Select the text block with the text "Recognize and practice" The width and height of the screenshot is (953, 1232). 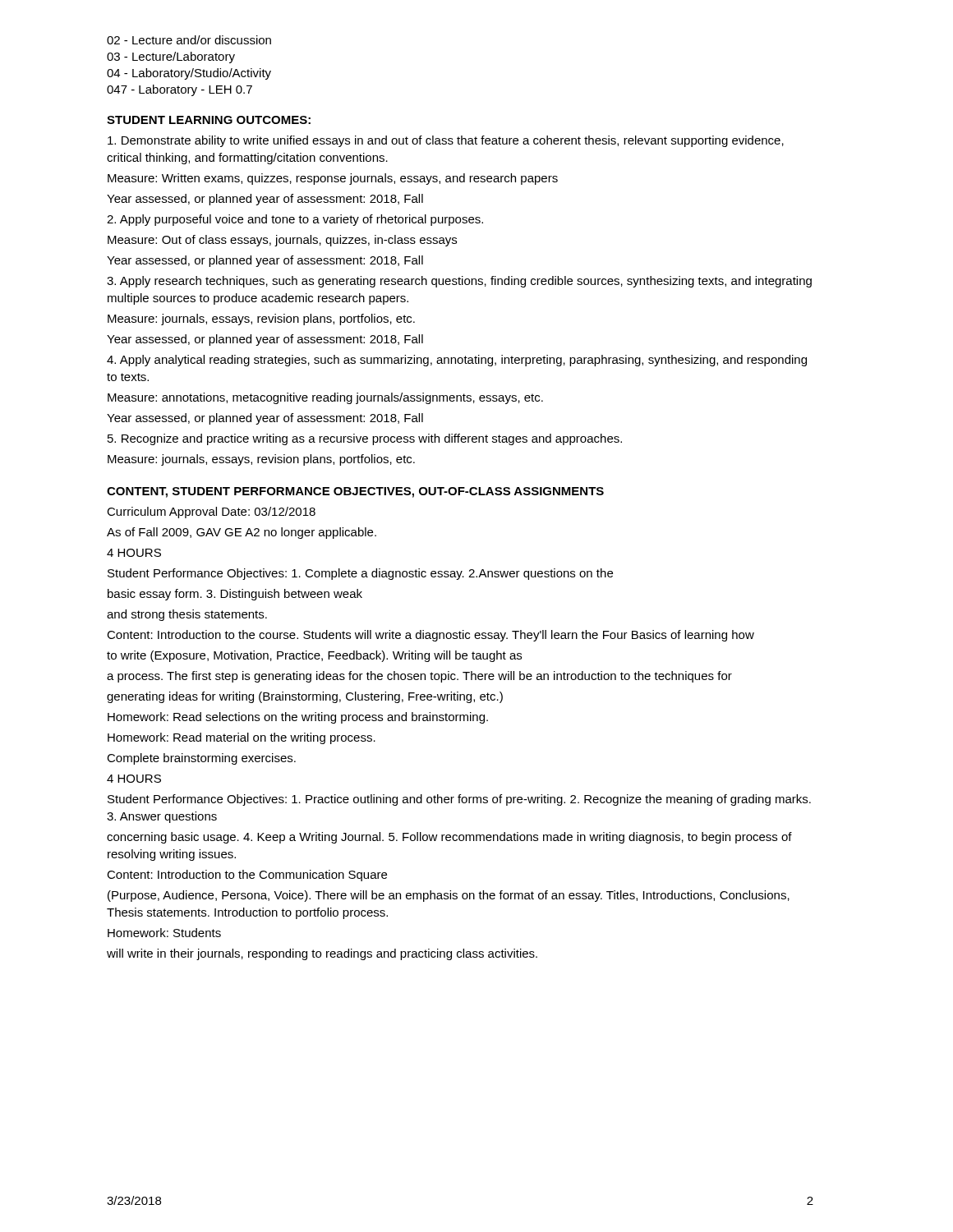click(x=365, y=438)
